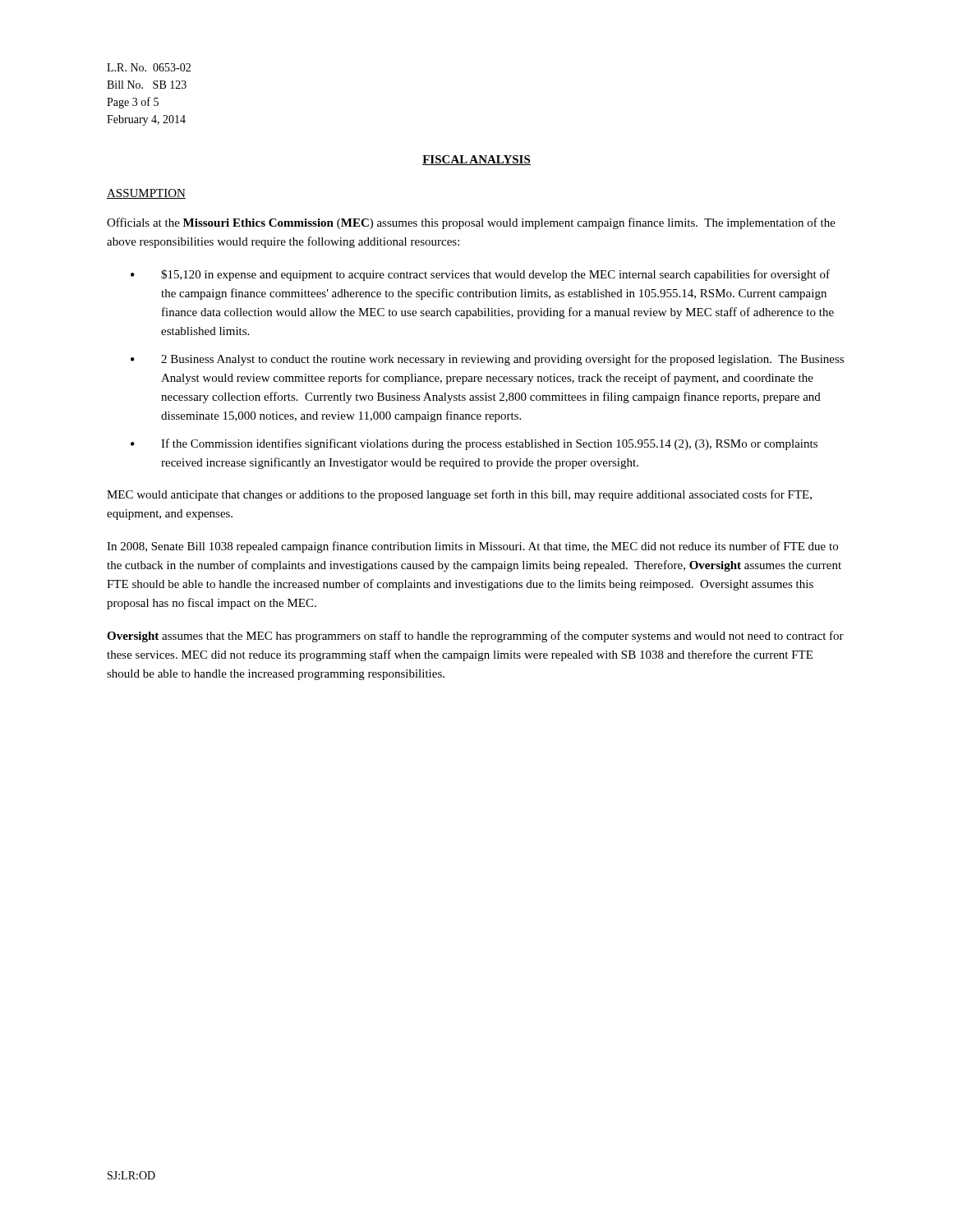The image size is (953, 1232).
Task: Point to the block beginning "• If the Commission"
Action: 488,453
